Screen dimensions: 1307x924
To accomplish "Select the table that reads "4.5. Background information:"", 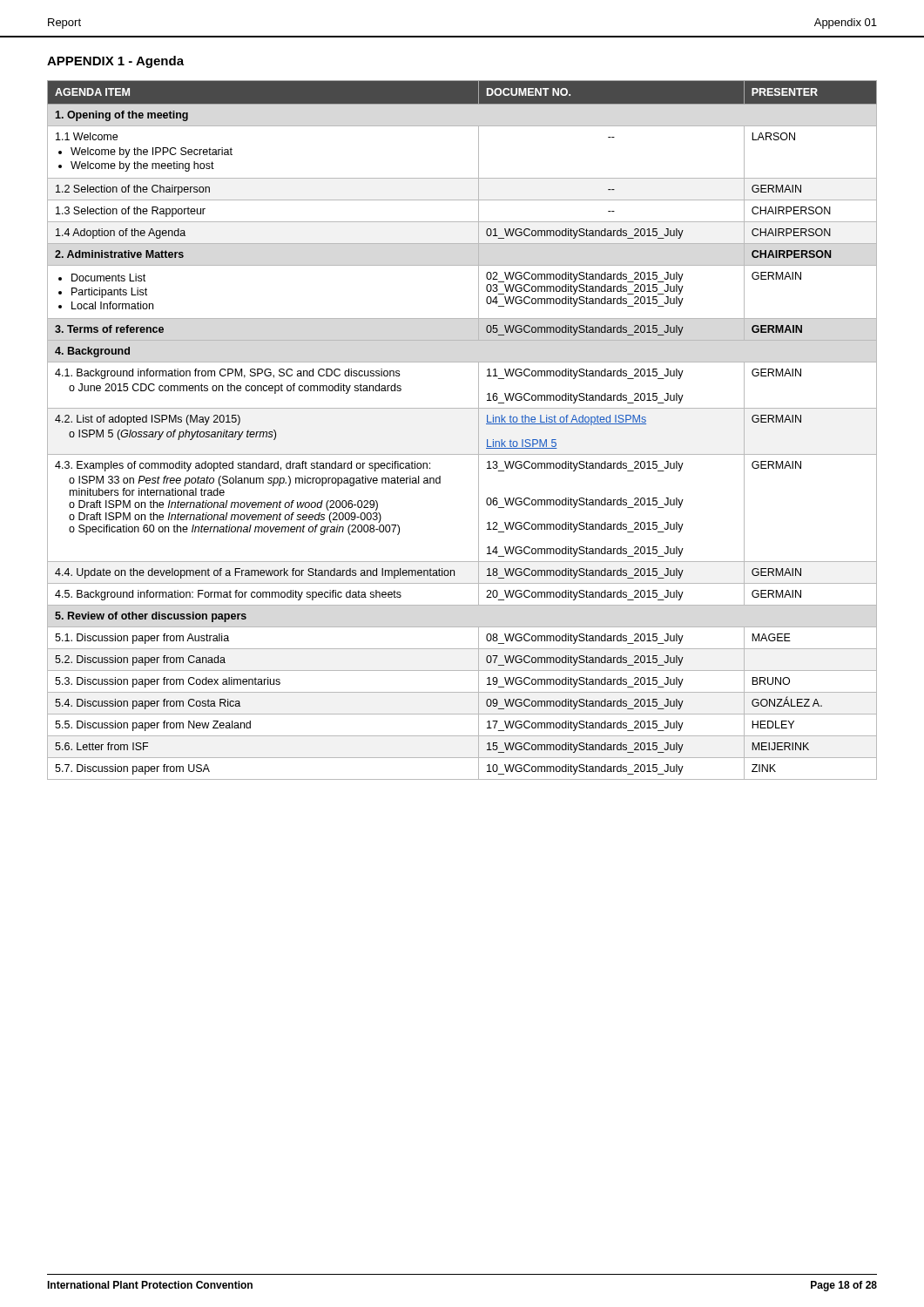I will (x=462, y=430).
